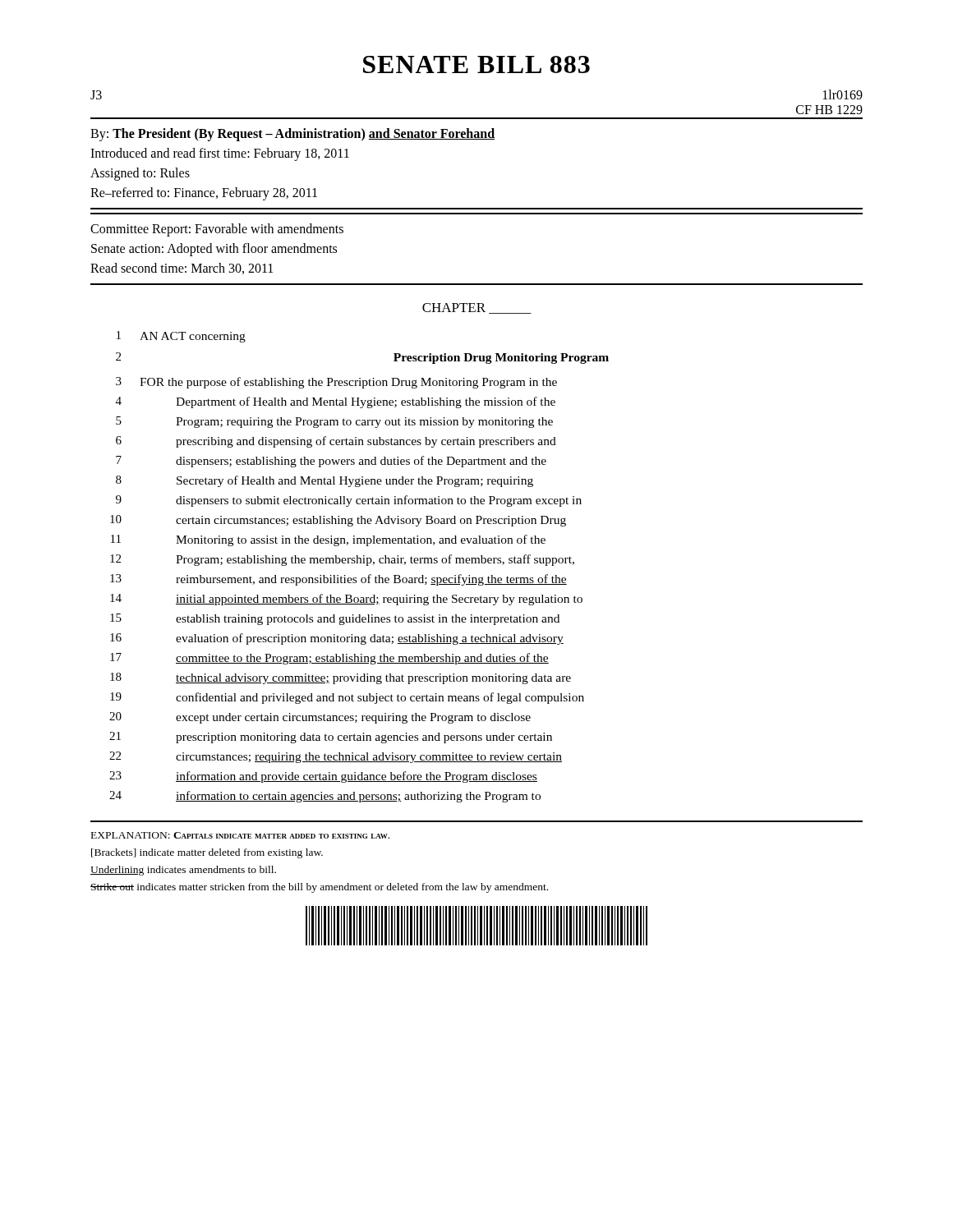Select the element starting "9 dispensers to submit electronically certain information to"
The width and height of the screenshot is (953, 1232).
click(476, 500)
